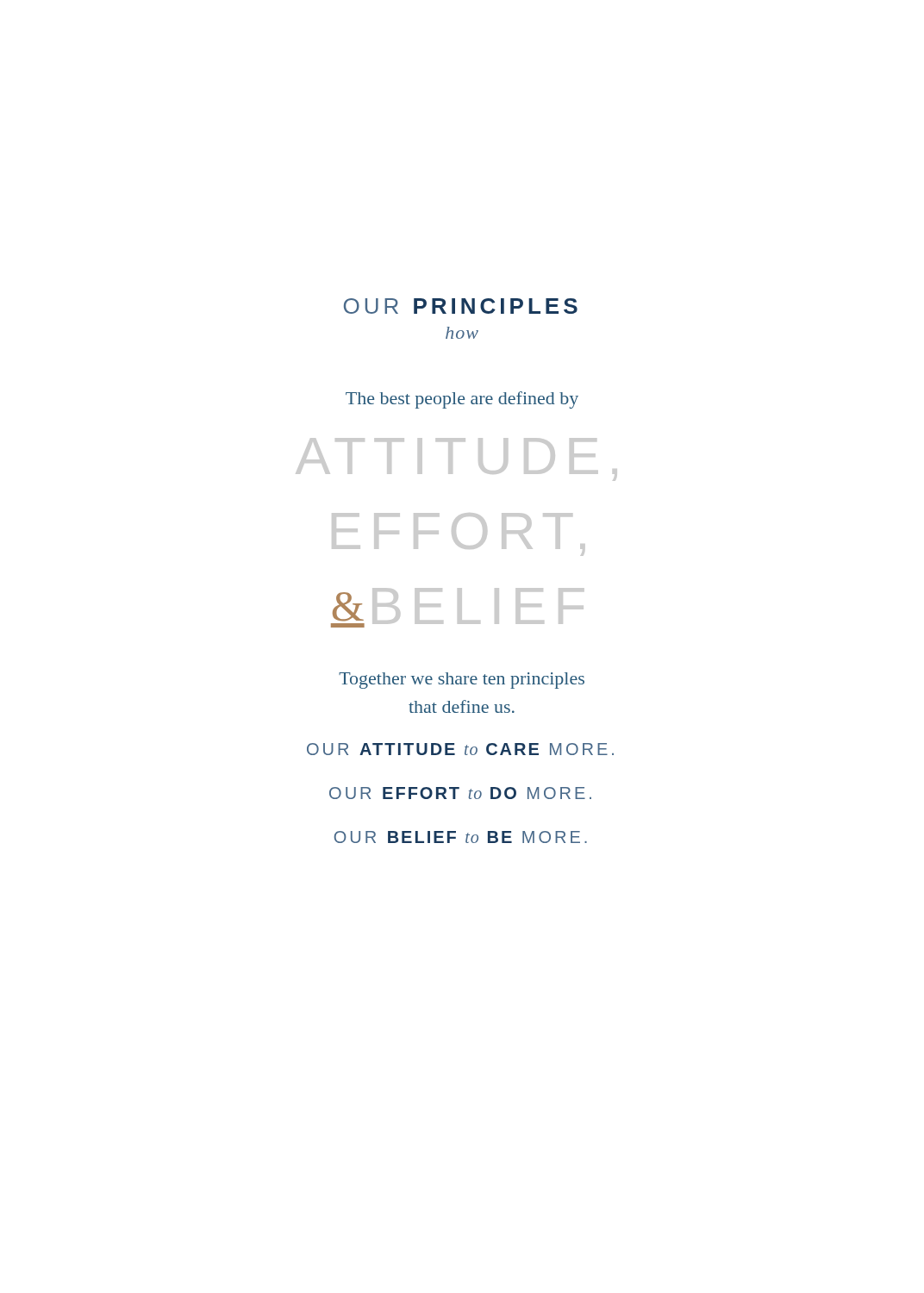The width and height of the screenshot is (924, 1293).
Task: Point to the region starting "OUR BELIEF to"
Action: pos(462,837)
